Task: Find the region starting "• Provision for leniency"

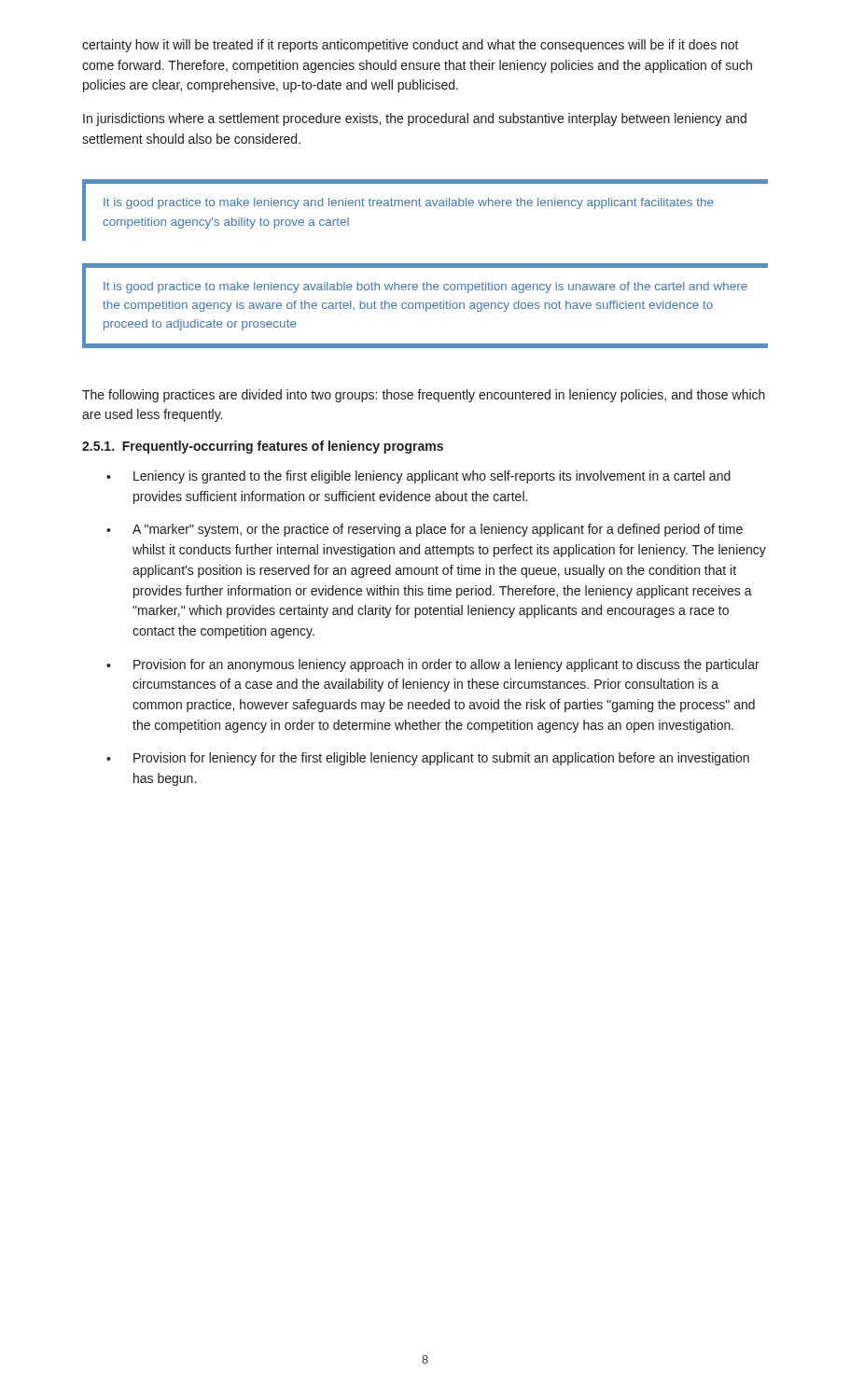Action: pyautogui.click(x=437, y=769)
